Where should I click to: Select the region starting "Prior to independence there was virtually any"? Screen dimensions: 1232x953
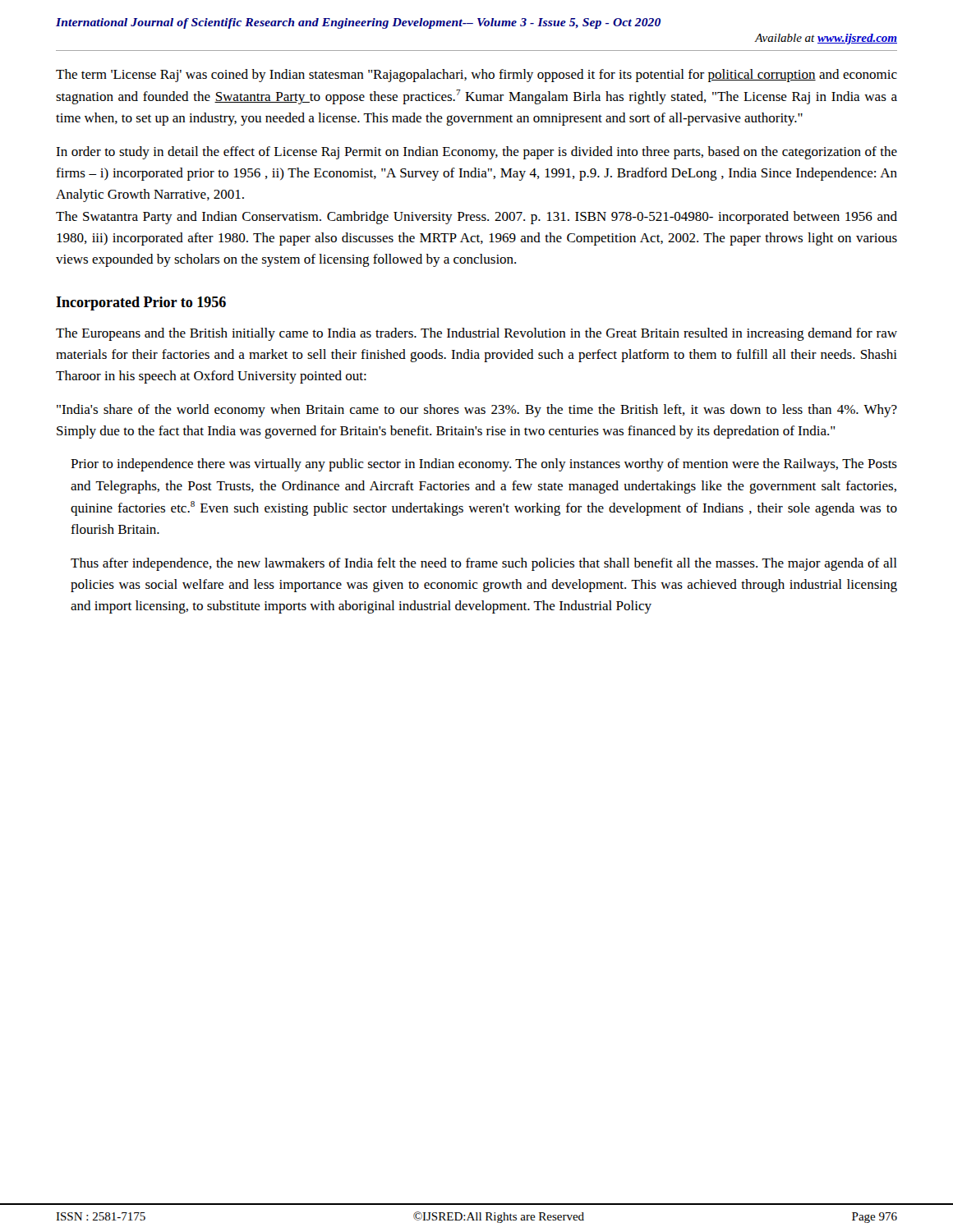pyautogui.click(x=484, y=497)
